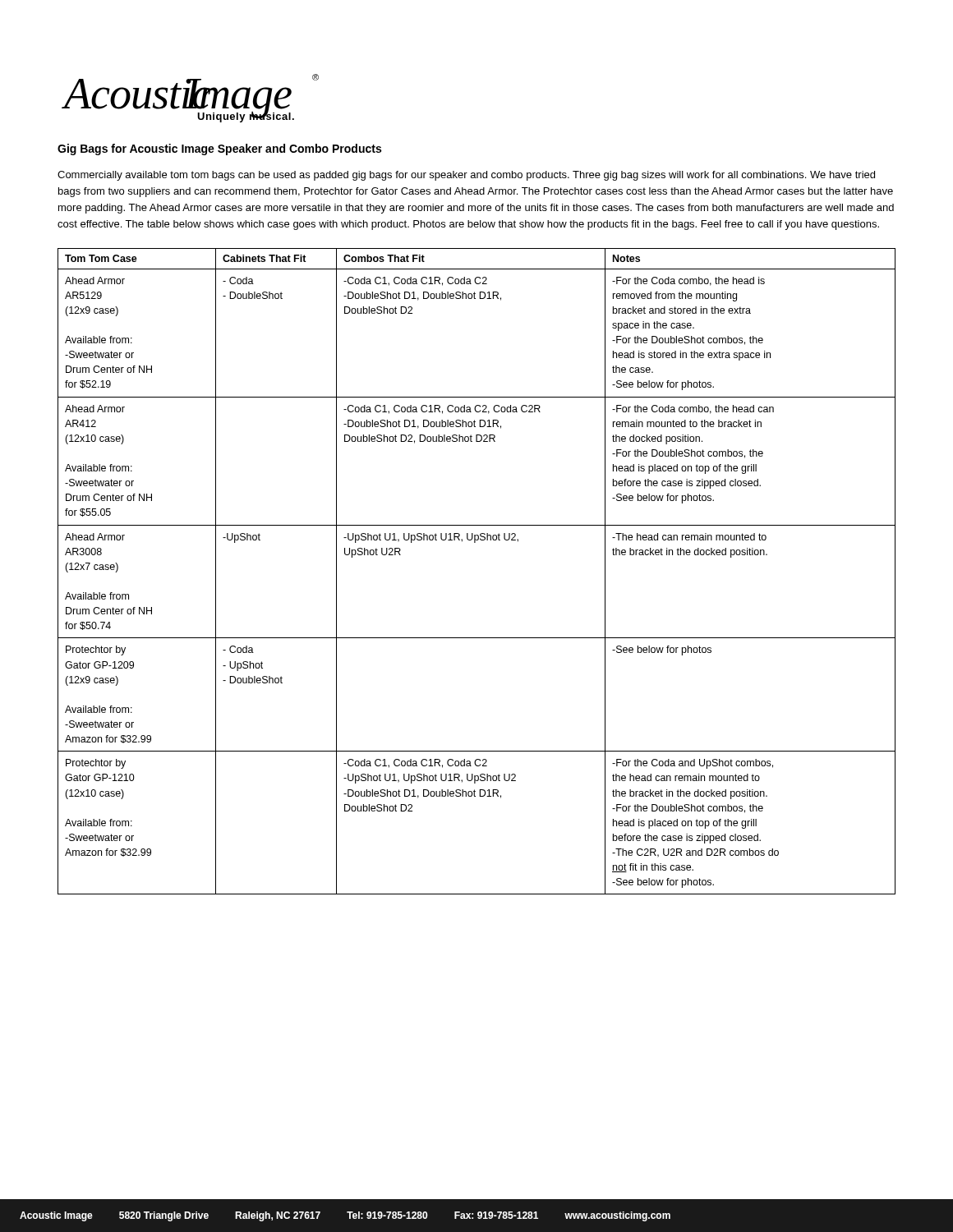Click on the text block starting "Commercially available tom tom"

(476, 199)
